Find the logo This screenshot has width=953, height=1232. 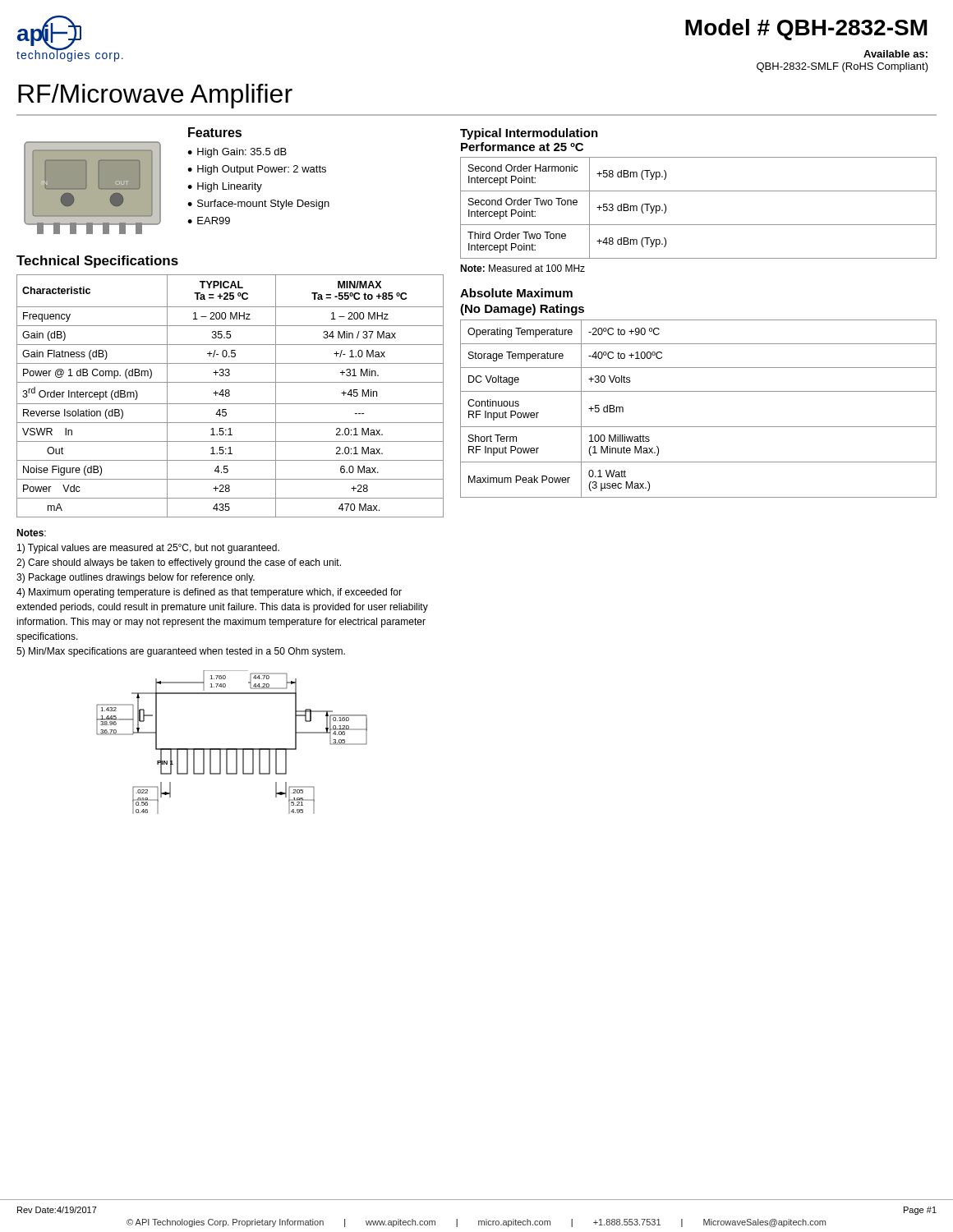pos(99,43)
